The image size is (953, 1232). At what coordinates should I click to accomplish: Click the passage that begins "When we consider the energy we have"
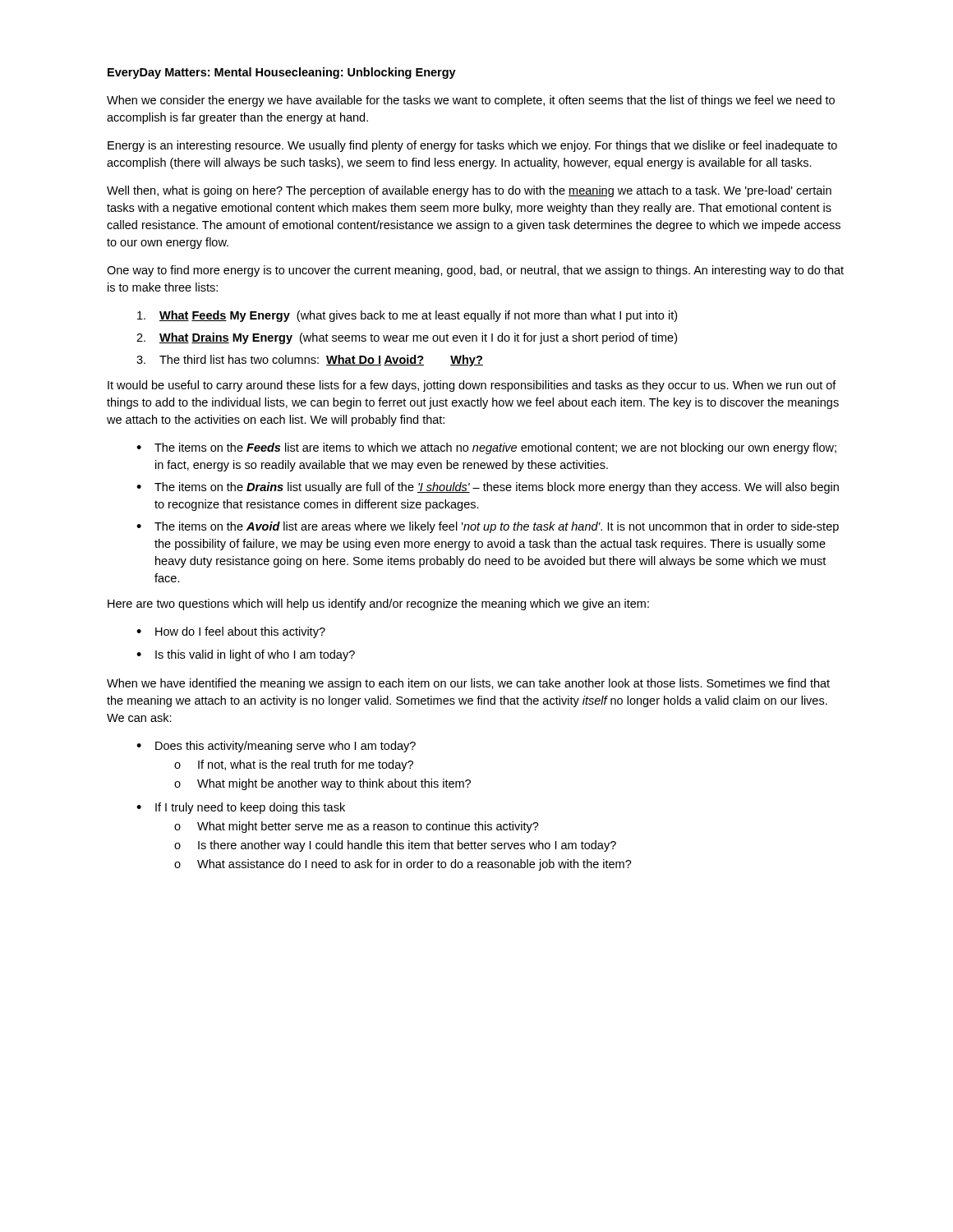click(x=471, y=109)
